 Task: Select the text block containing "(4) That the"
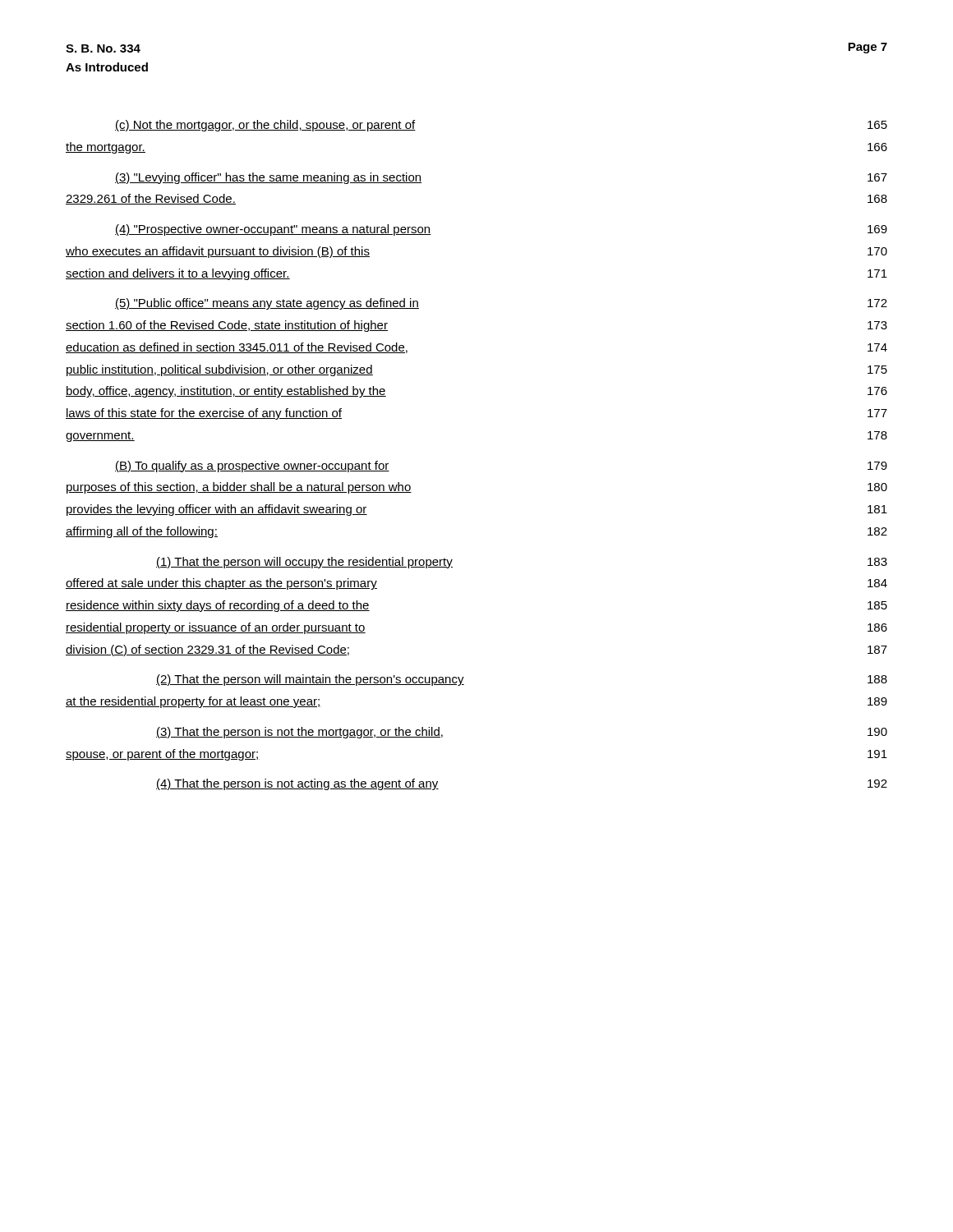272,785
